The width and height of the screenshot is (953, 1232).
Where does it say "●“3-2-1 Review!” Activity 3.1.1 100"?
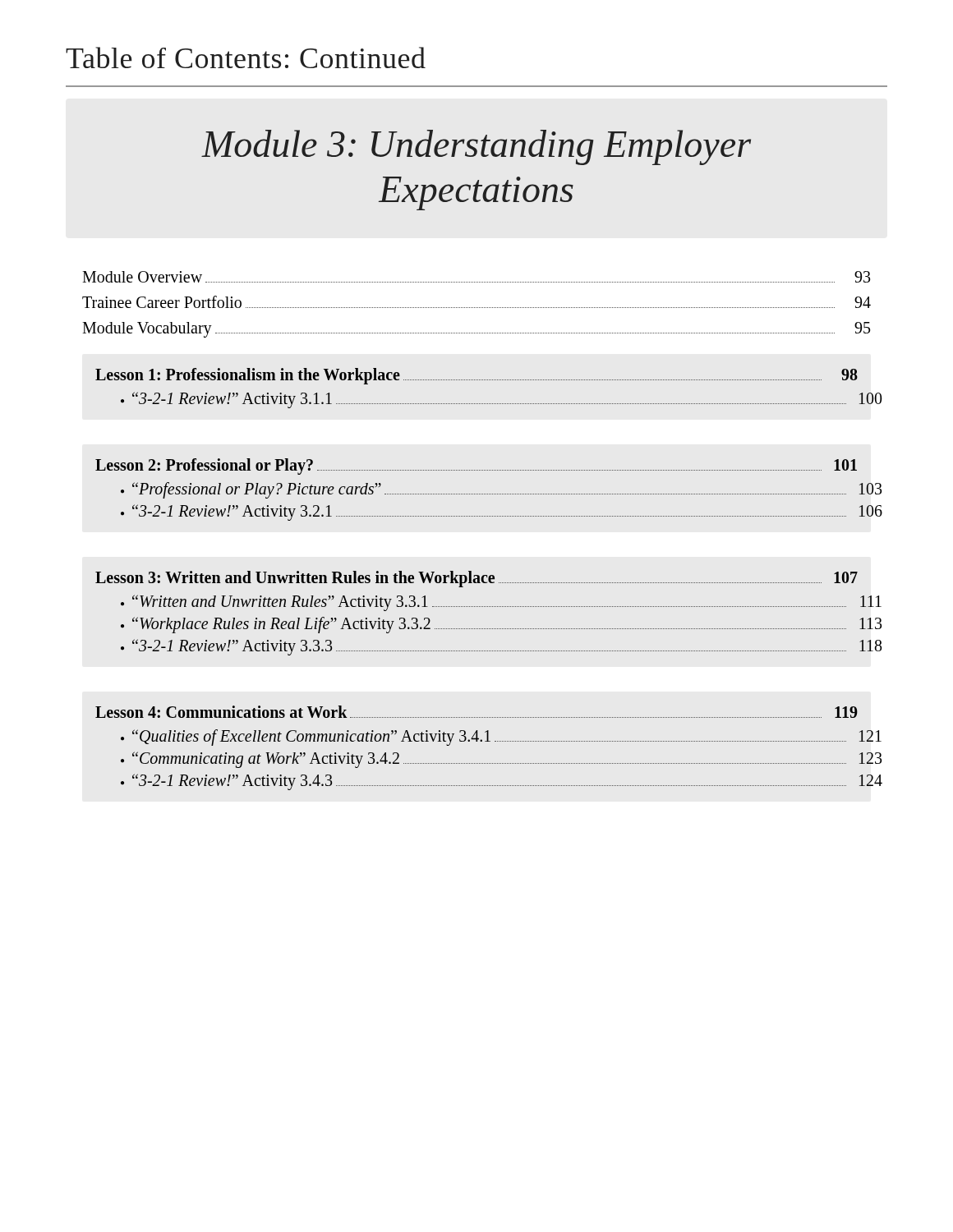click(x=501, y=399)
